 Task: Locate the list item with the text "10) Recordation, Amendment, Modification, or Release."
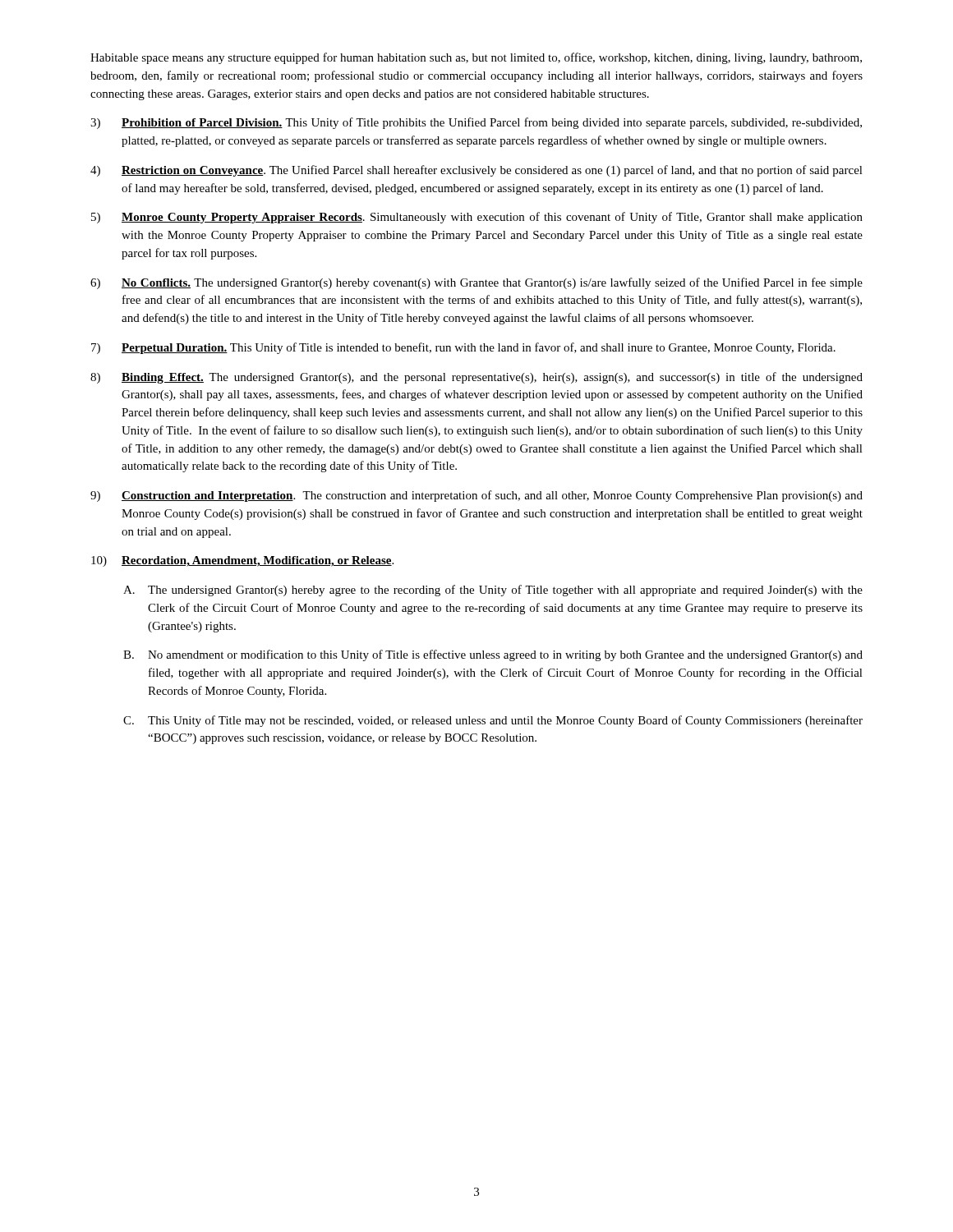(x=242, y=561)
